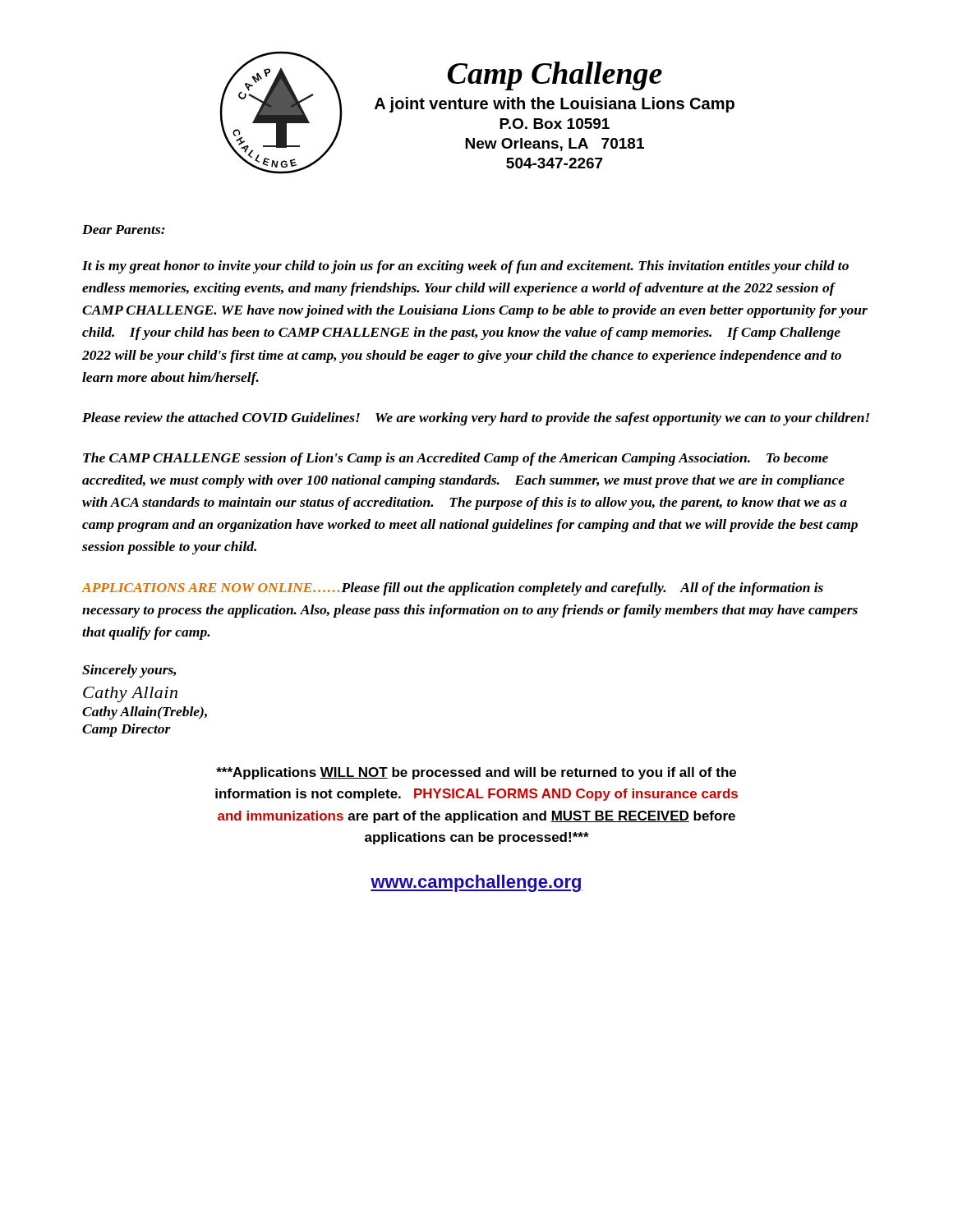This screenshot has width=953, height=1232.
Task: Point to the block beginning "APPLICATIONS ARE NOW ONLINE……Please"
Action: click(x=470, y=609)
